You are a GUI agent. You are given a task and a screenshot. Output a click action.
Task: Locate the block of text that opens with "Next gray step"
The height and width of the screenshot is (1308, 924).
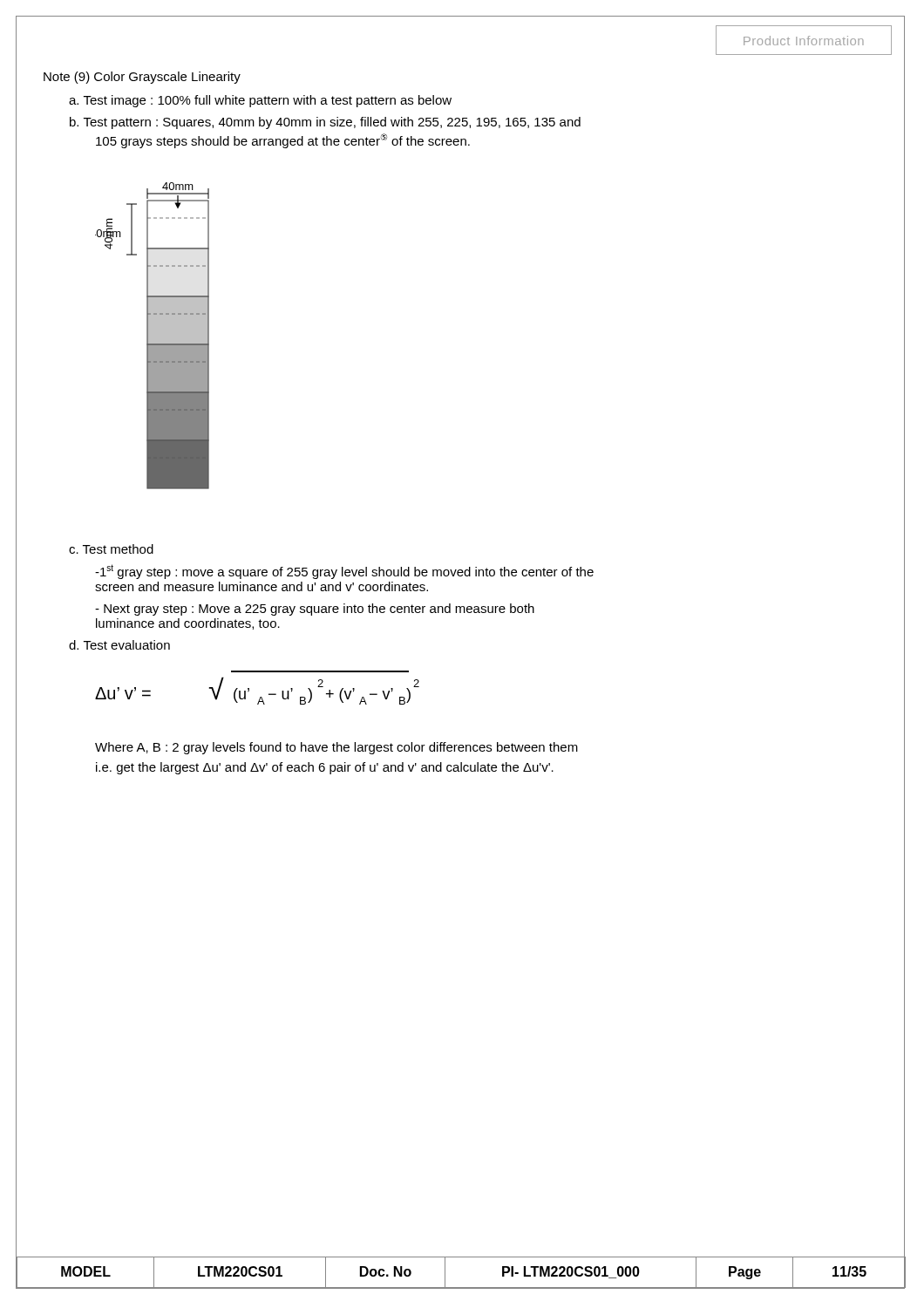click(x=315, y=616)
